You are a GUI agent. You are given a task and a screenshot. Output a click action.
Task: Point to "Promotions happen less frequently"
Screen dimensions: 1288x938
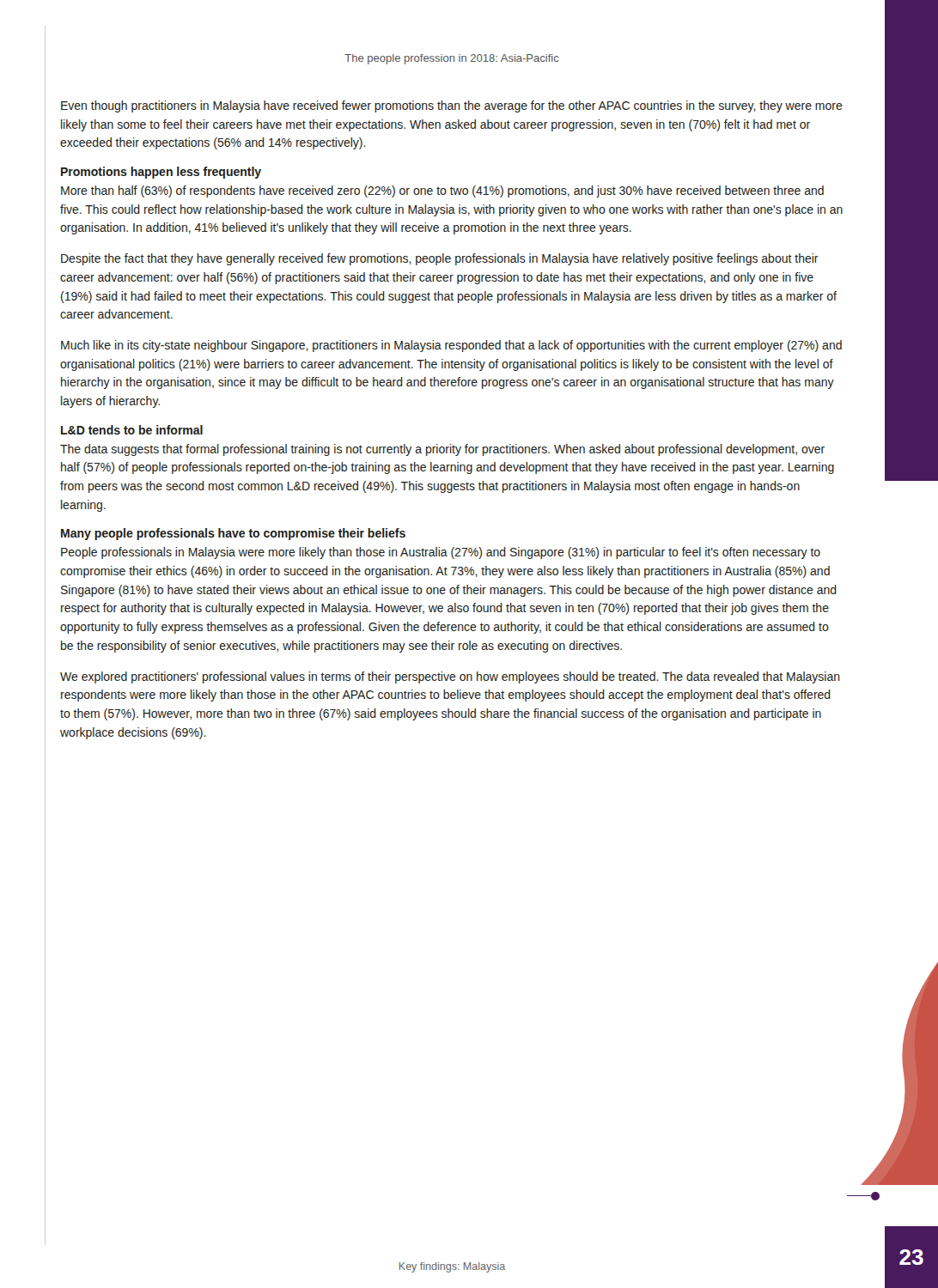pyautogui.click(x=161, y=172)
